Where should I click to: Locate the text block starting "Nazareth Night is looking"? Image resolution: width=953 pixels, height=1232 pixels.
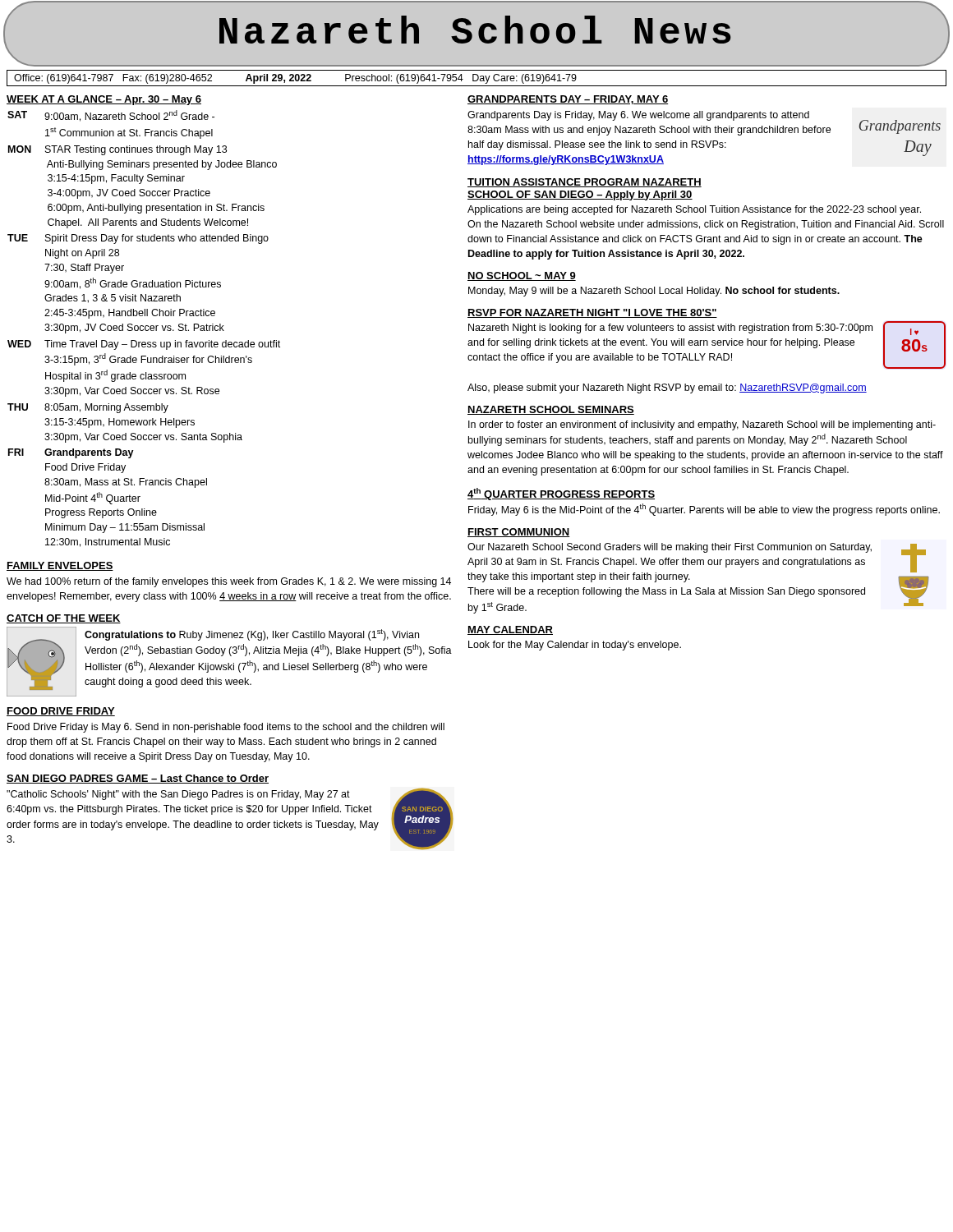[670, 358]
